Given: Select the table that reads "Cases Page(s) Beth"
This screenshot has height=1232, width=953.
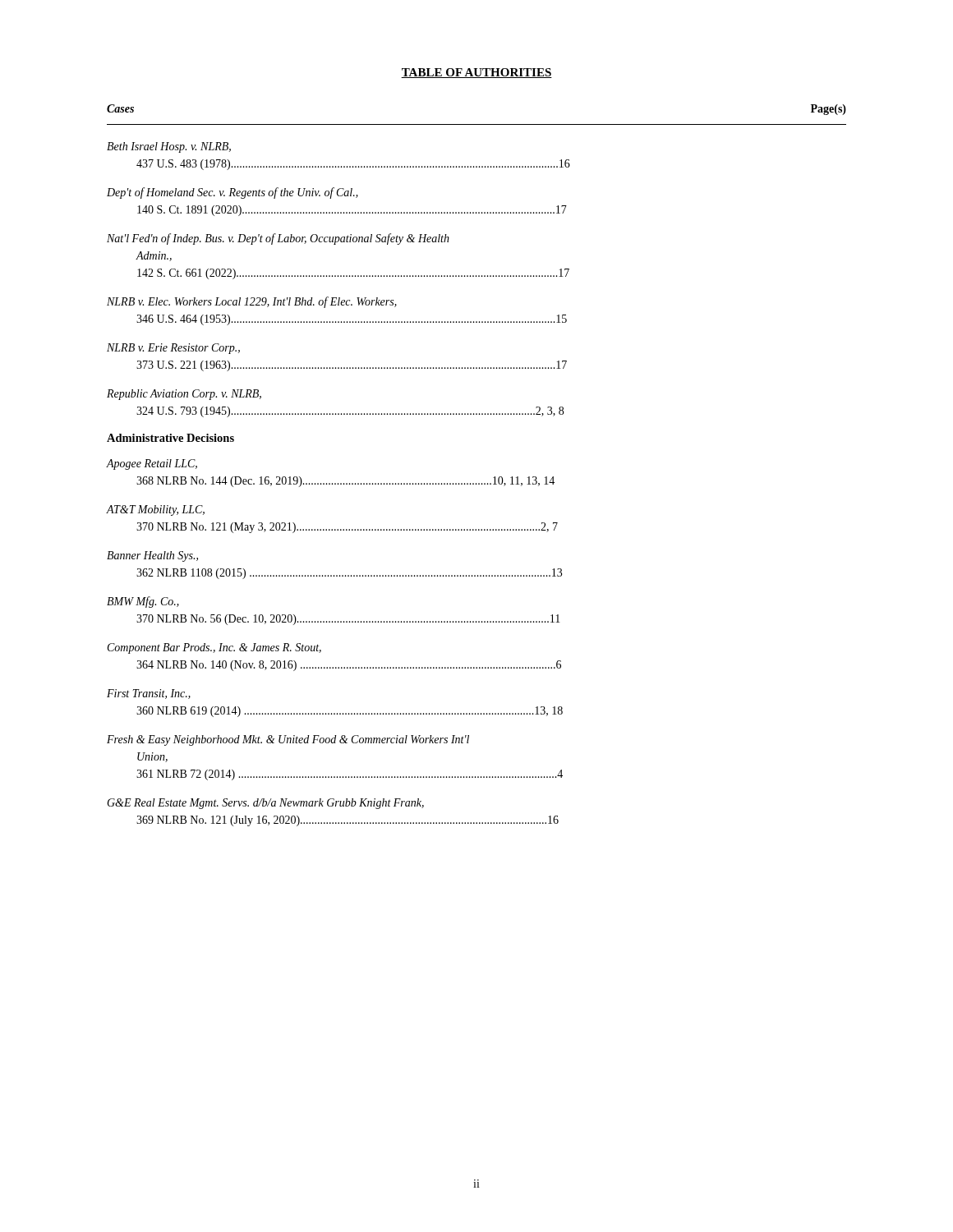Looking at the screenshot, I should pyautogui.click(x=476, y=261).
